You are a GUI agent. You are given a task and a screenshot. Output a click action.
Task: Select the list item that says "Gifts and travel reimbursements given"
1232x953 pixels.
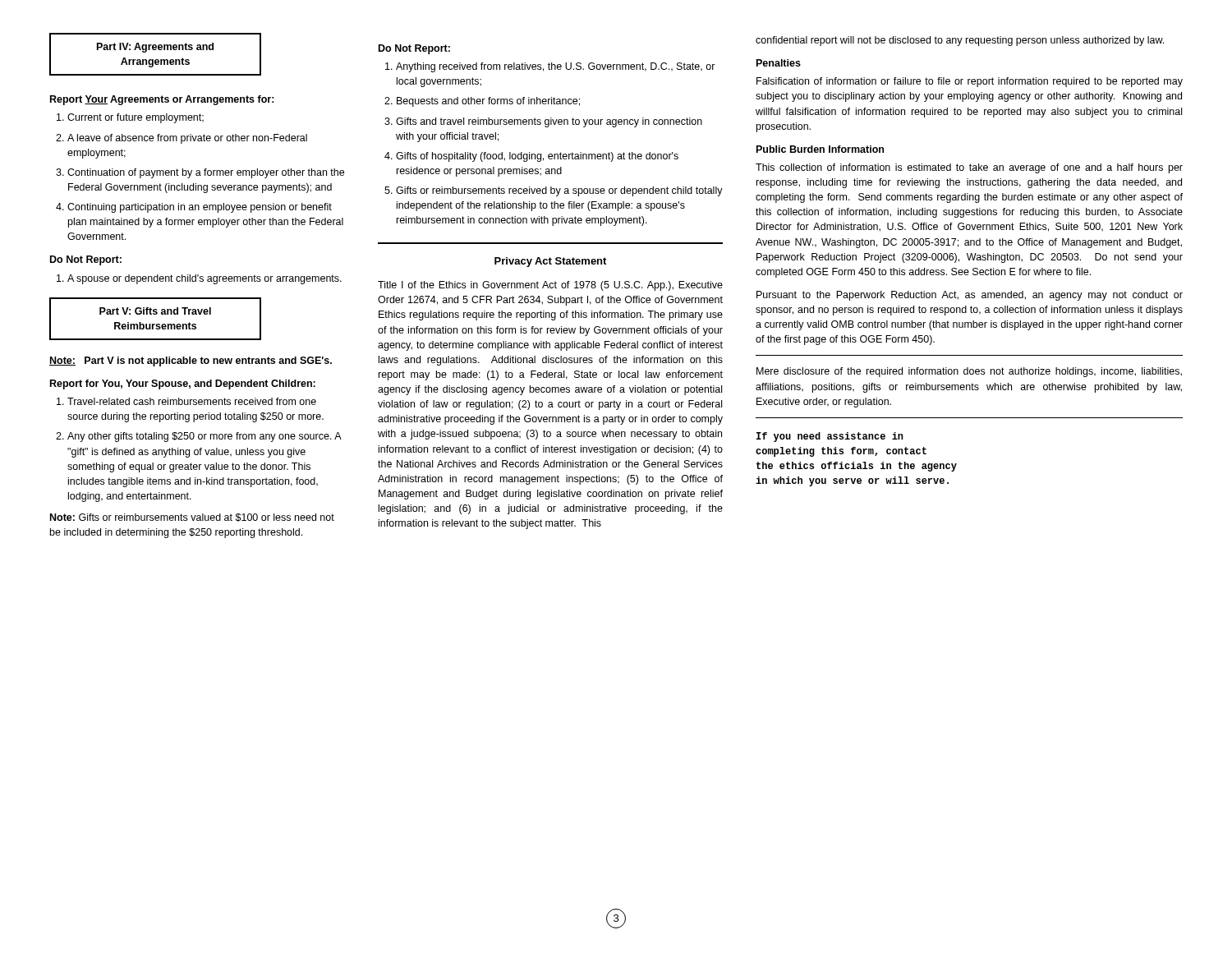coord(550,129)
